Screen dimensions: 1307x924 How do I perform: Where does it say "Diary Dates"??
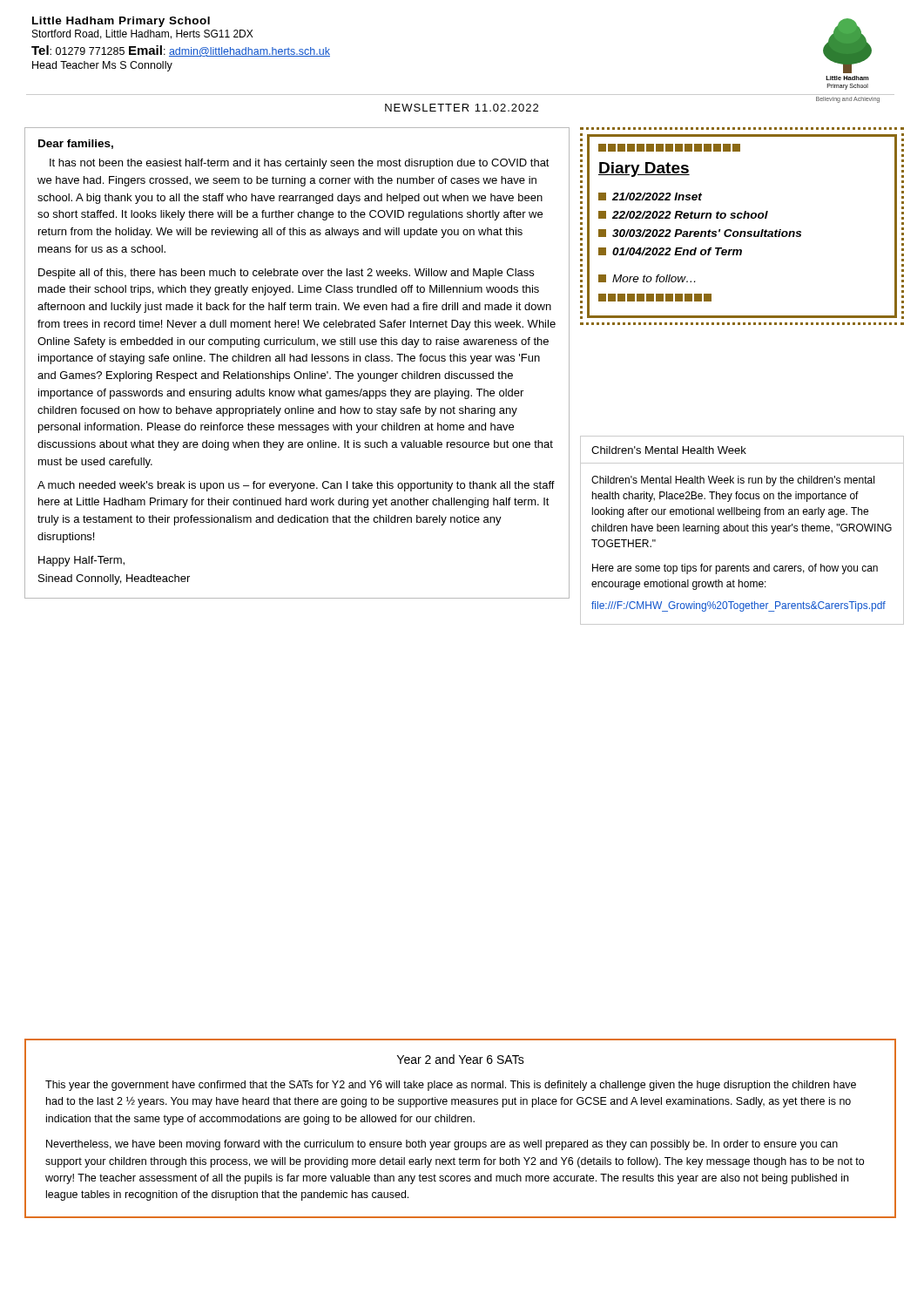[x=644, y=168]
